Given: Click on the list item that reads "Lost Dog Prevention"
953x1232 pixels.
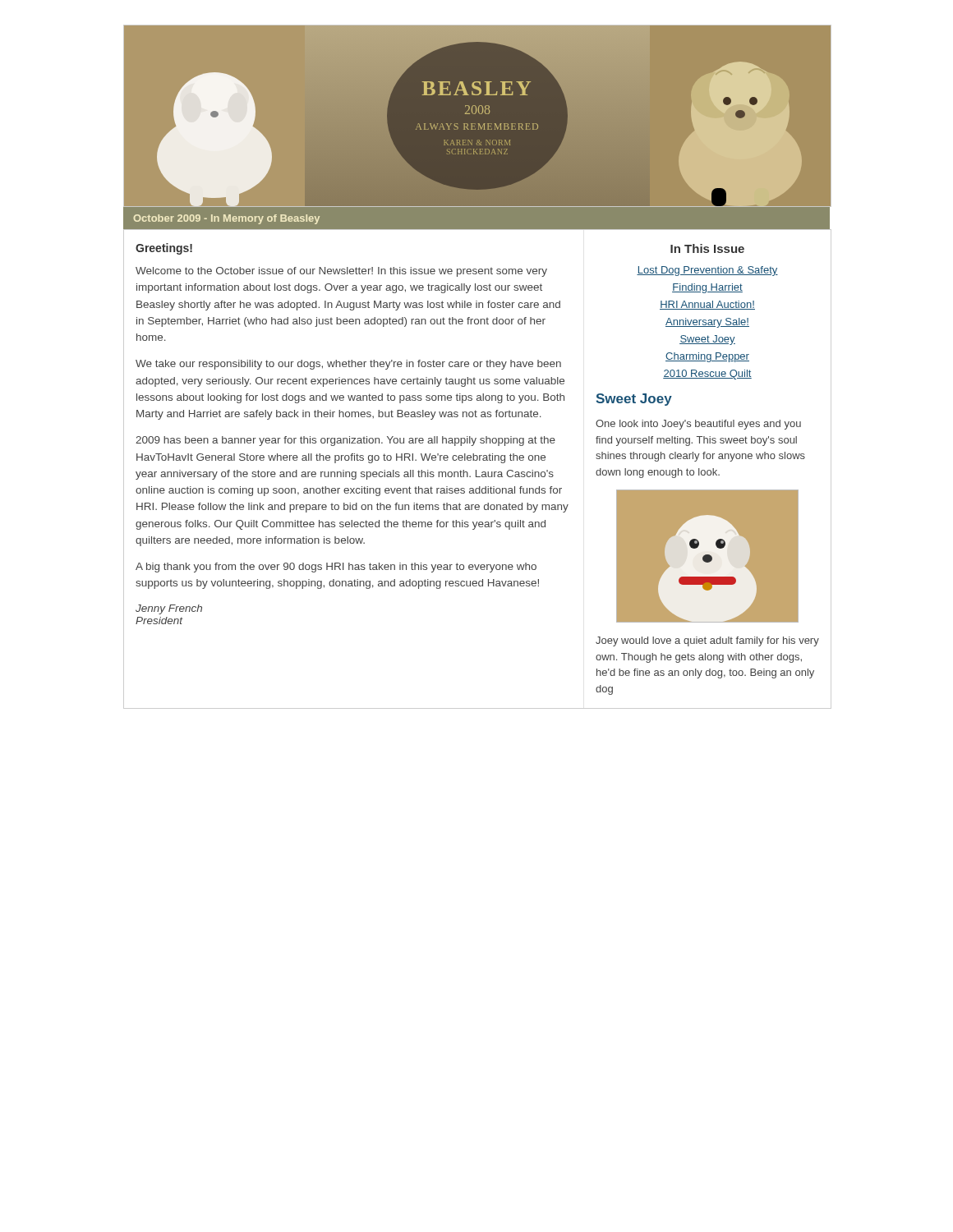Looking at the screenshot, I should pos(707,270).
